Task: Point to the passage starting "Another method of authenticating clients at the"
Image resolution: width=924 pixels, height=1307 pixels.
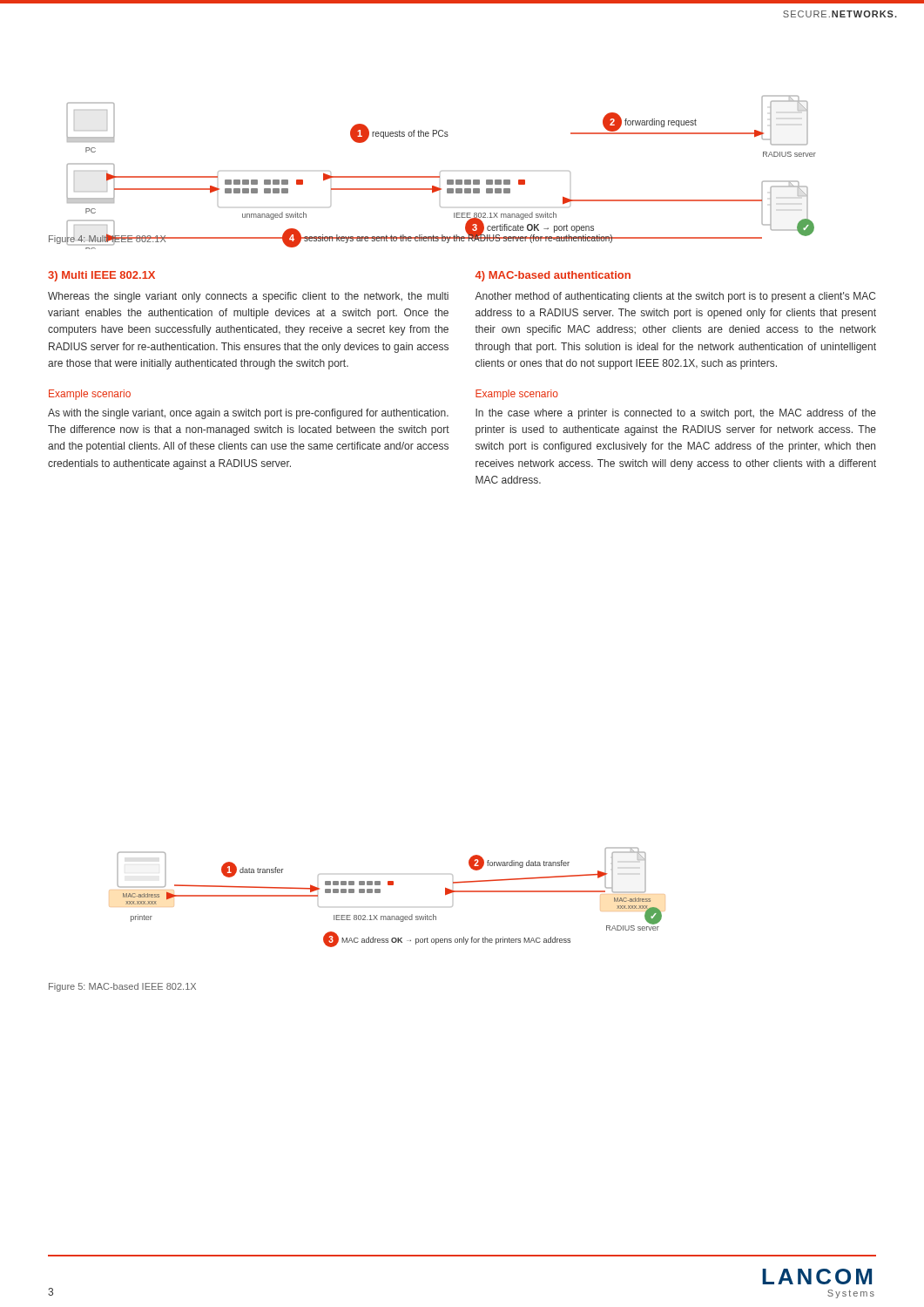Action: click(676, 330)
